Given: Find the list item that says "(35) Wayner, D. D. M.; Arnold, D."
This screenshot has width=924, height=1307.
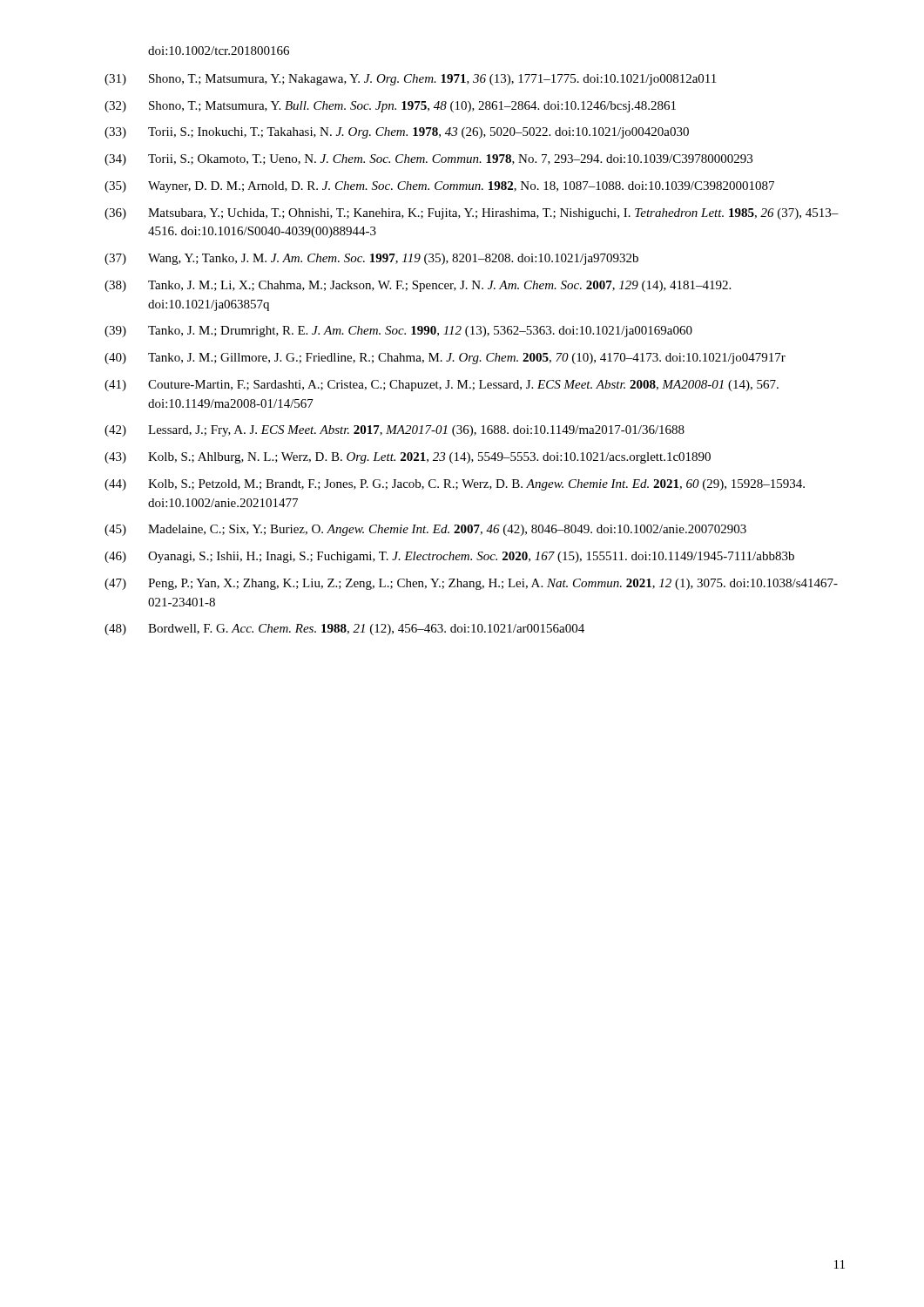Looking at the screenshot, I should coord(475,186).
